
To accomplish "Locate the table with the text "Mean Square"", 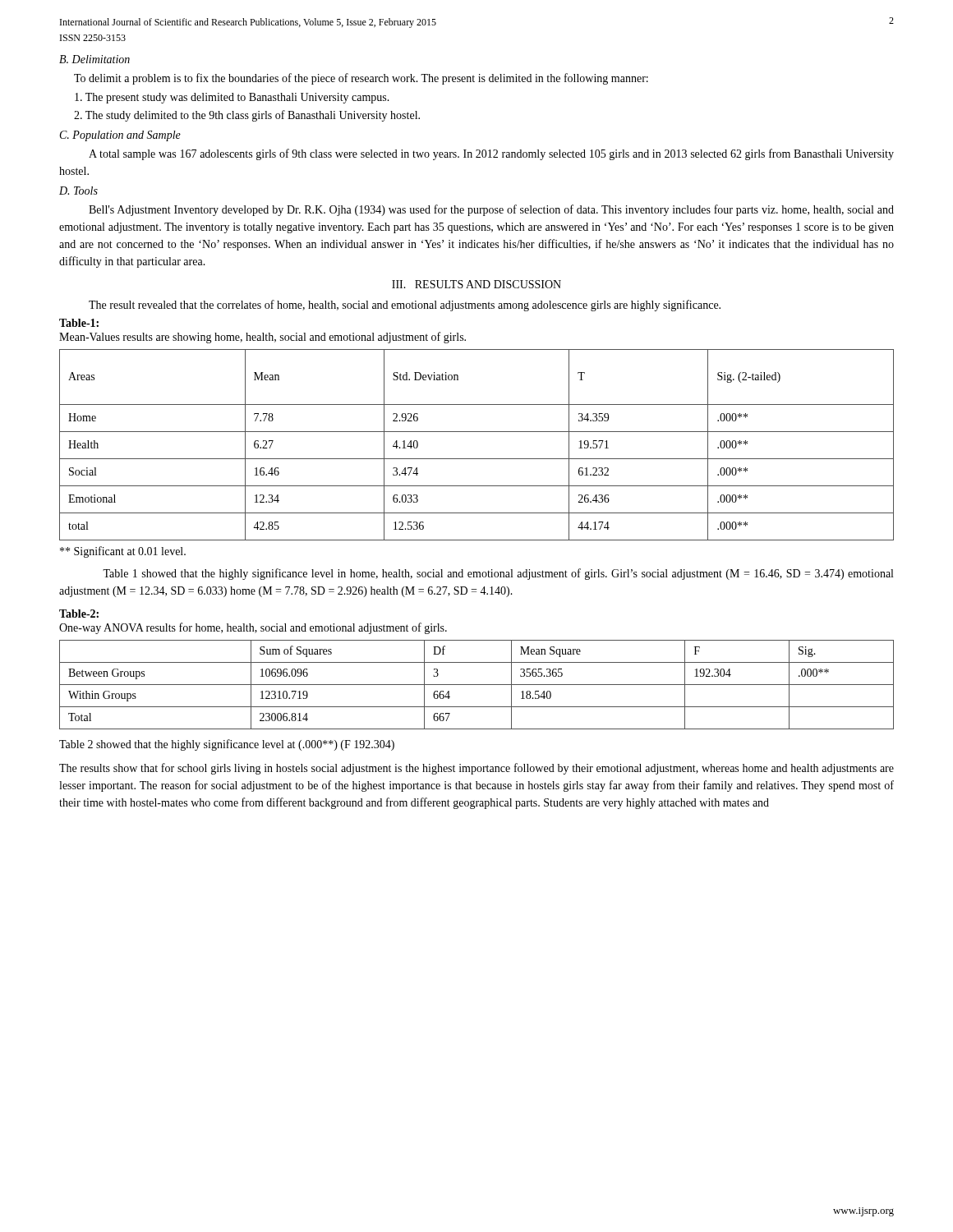I will (476, 685).
